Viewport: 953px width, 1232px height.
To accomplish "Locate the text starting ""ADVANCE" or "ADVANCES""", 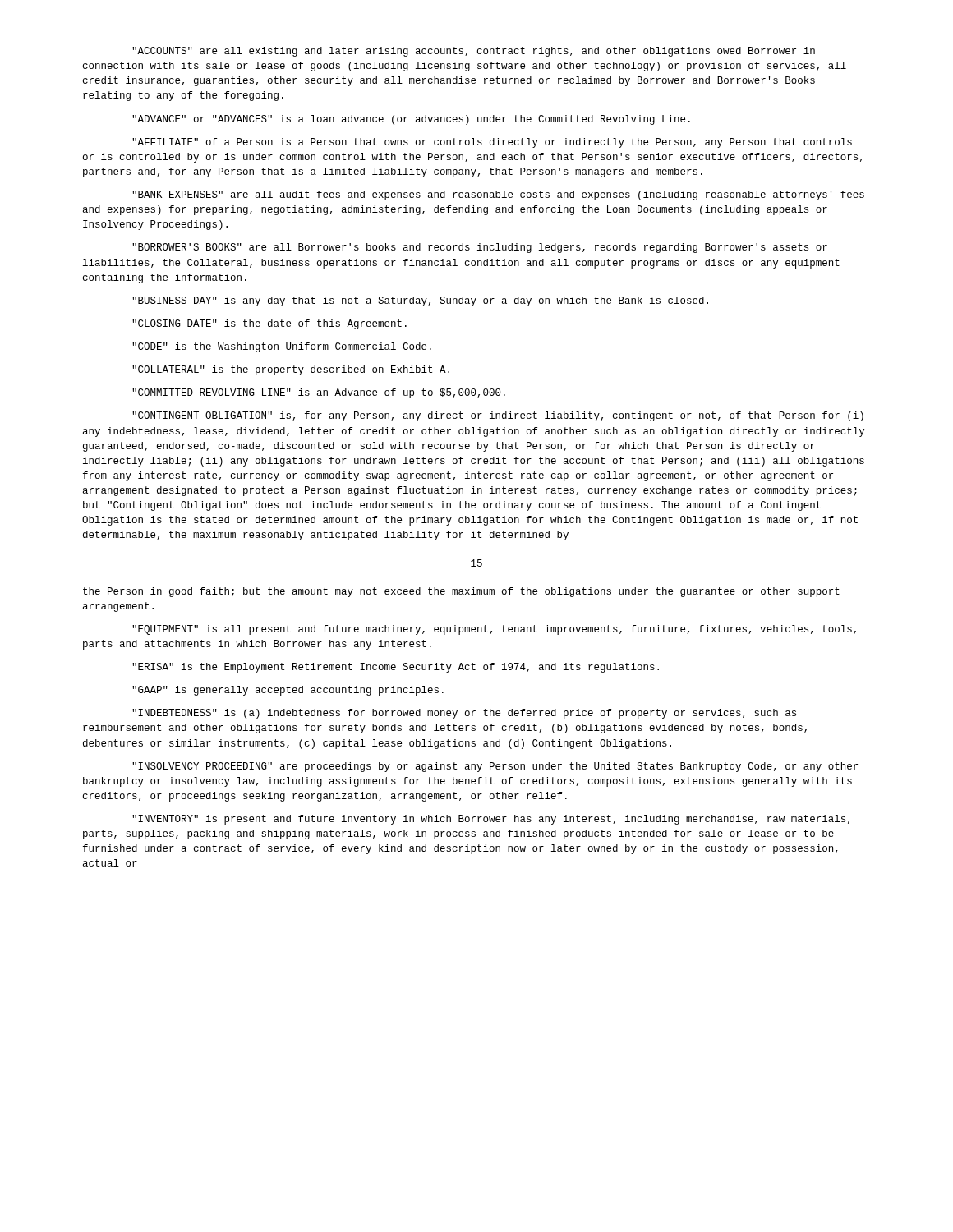I will tap(412, 120).
